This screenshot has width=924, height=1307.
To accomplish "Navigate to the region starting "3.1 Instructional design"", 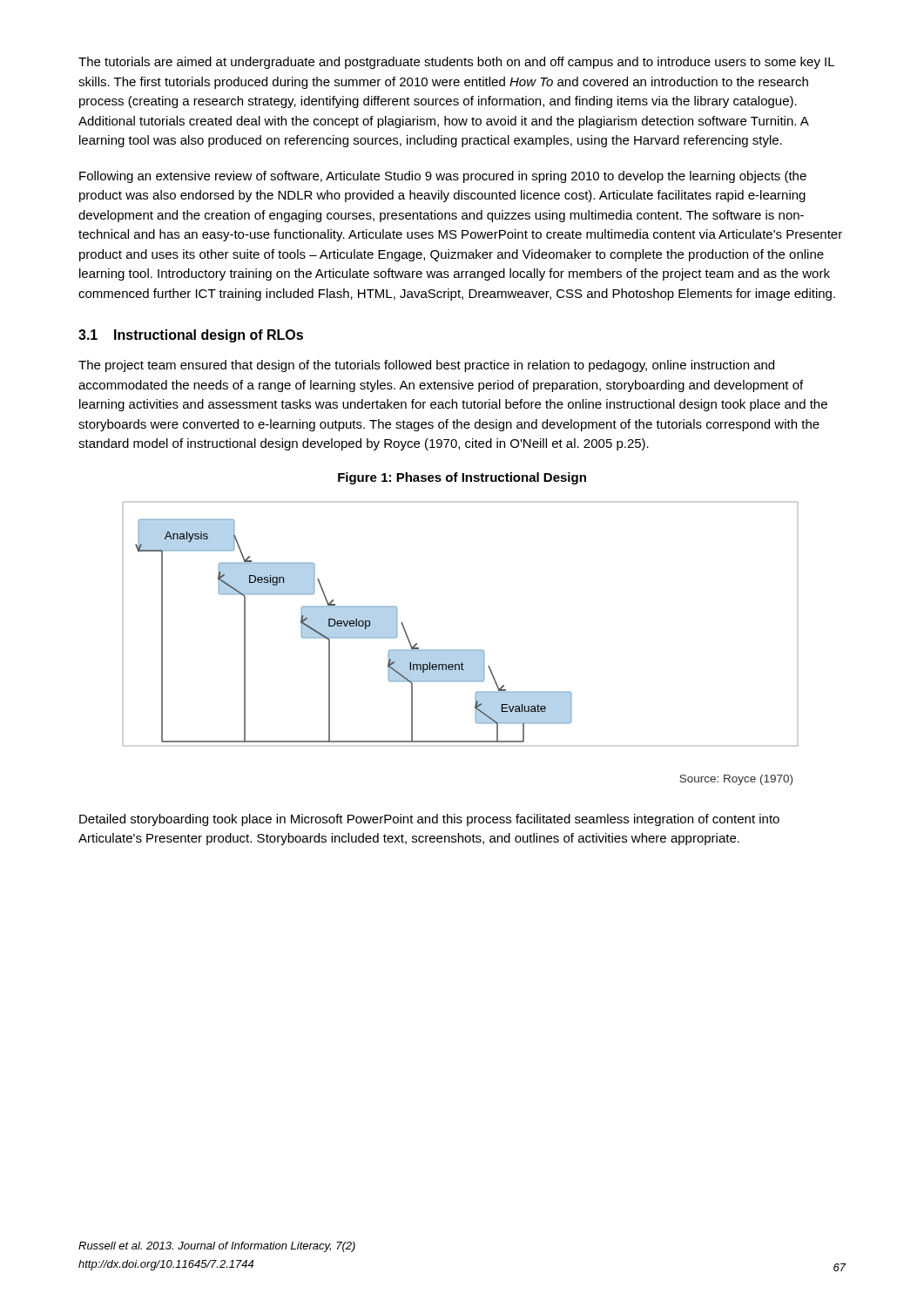I will click(x=191, y=335).
